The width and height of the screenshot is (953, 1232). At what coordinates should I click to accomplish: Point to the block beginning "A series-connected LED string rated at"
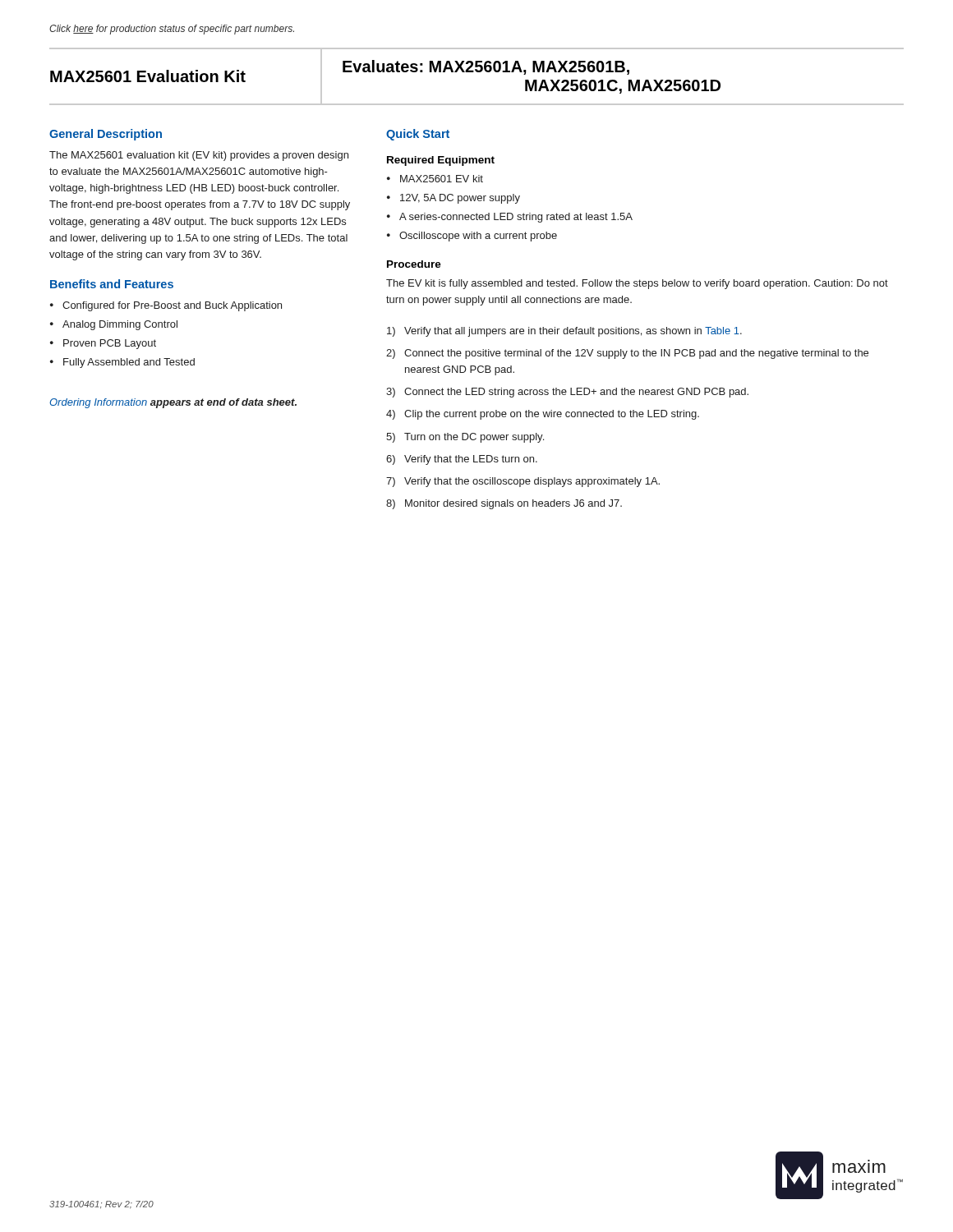tap(516, 217)
